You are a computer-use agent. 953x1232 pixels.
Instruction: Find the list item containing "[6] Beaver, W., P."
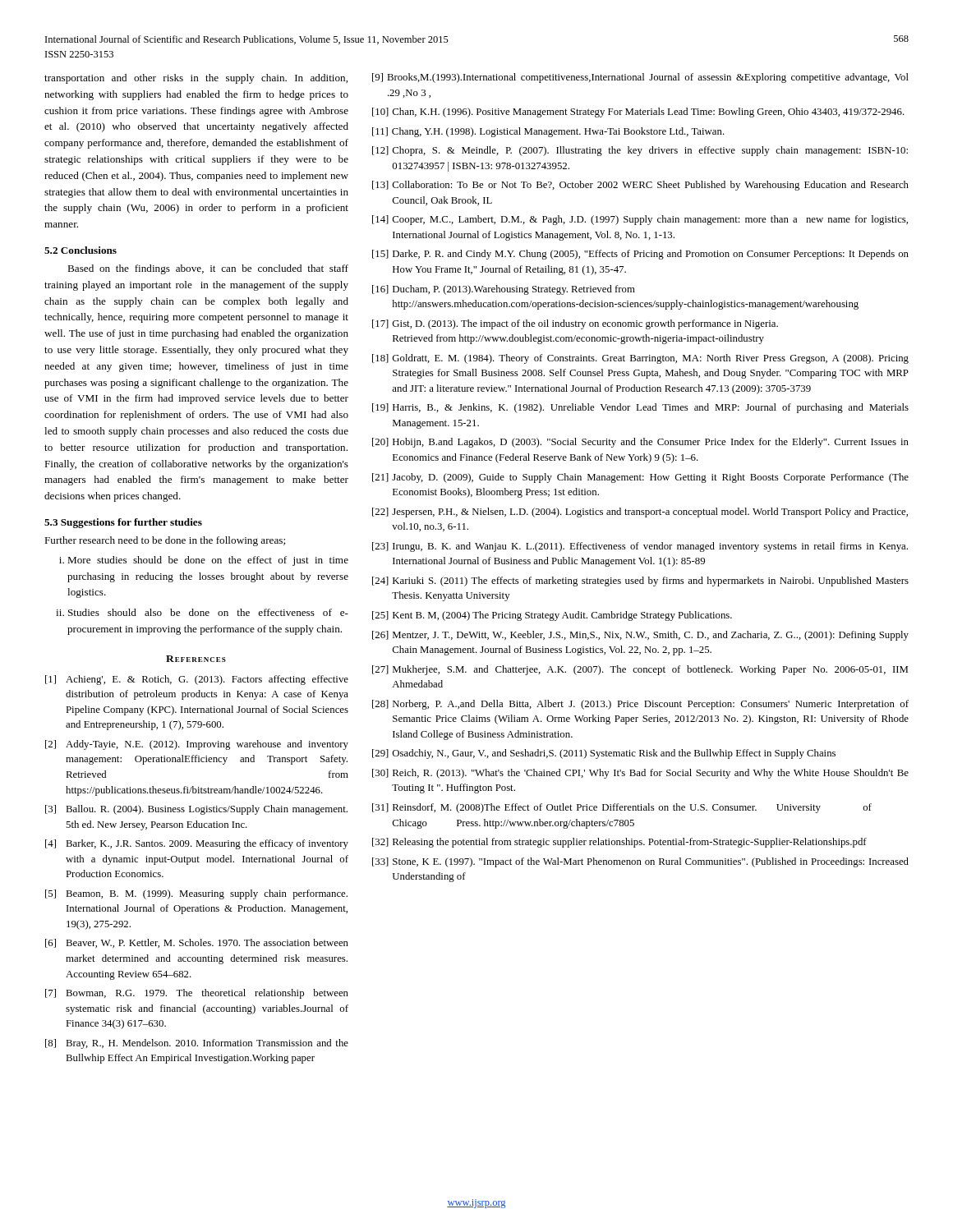tap(196, 959)
